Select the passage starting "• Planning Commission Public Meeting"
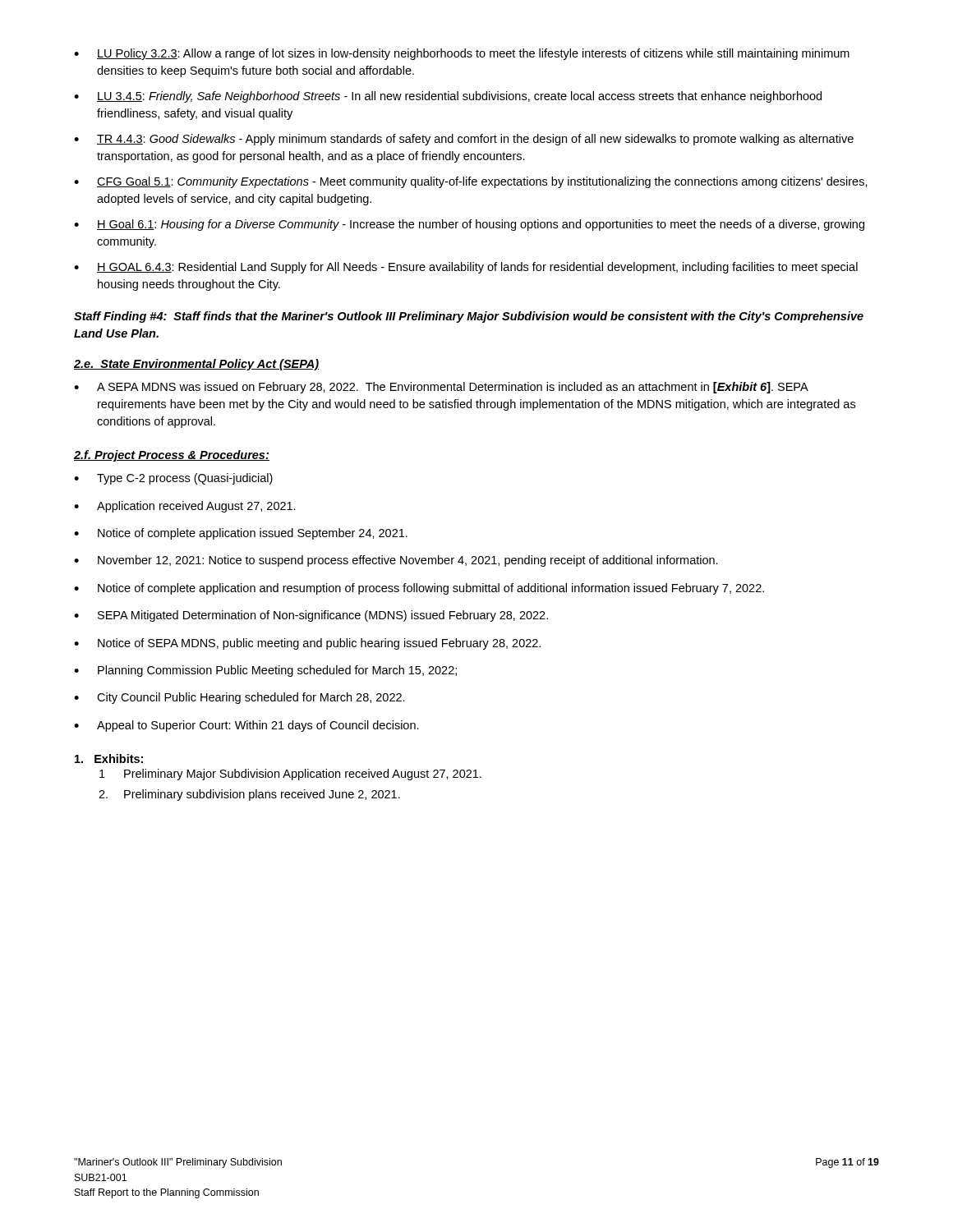Image resolution: width=953 pixels, height=1232 pixels. tap(265, 671)
